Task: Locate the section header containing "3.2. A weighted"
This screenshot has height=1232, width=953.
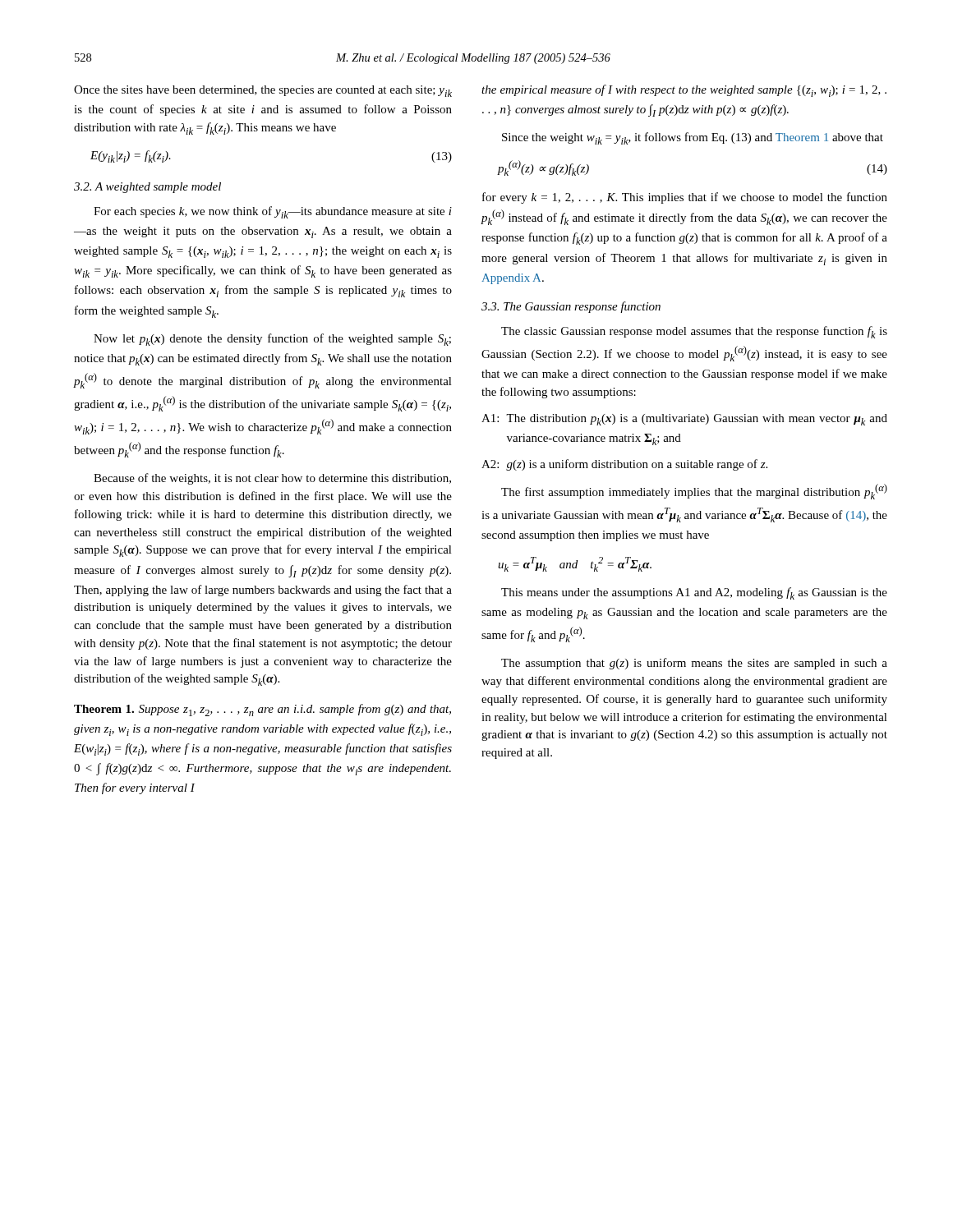Action: (147, 188)
